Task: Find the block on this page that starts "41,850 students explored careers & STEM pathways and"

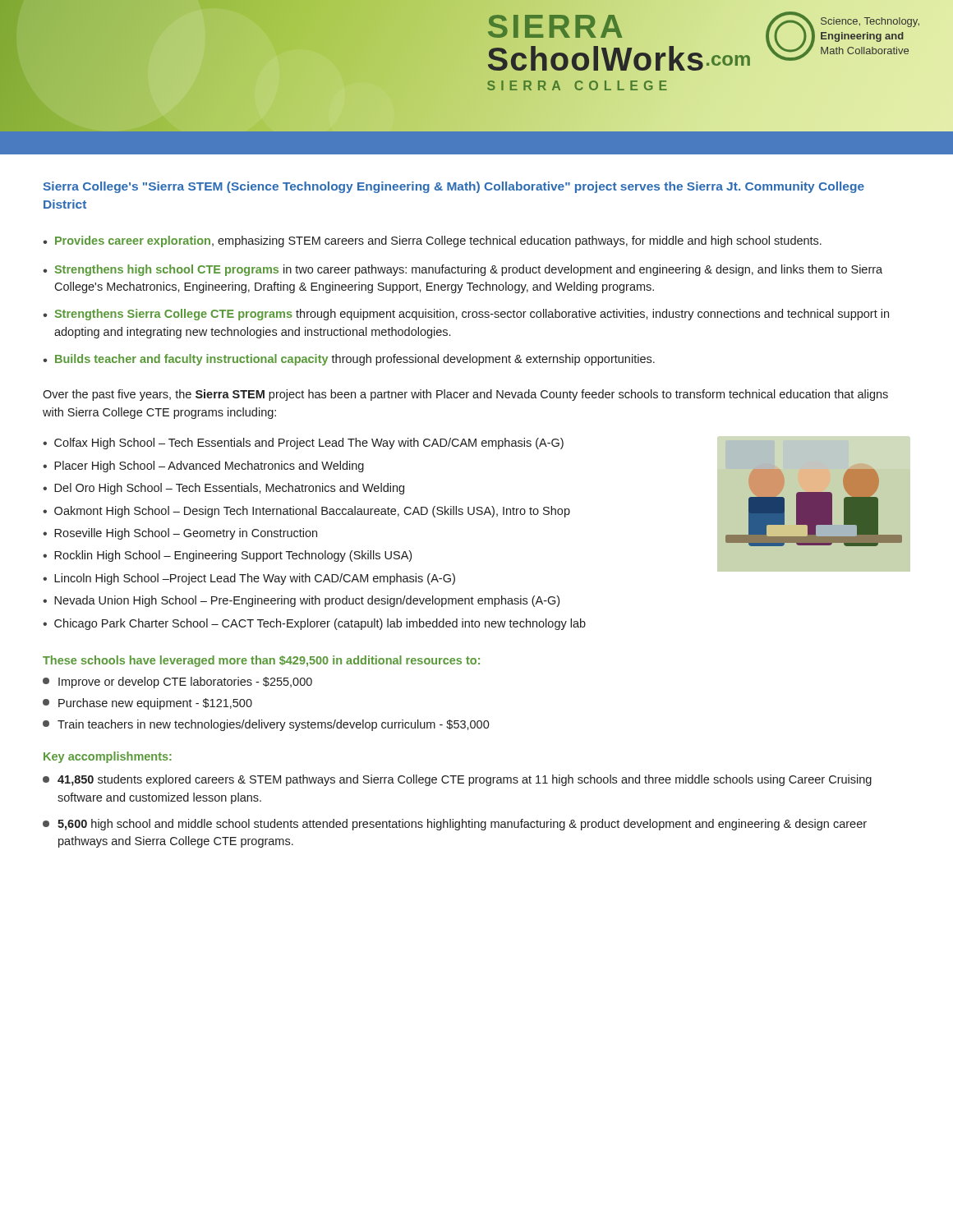Action: pos(476,789)
